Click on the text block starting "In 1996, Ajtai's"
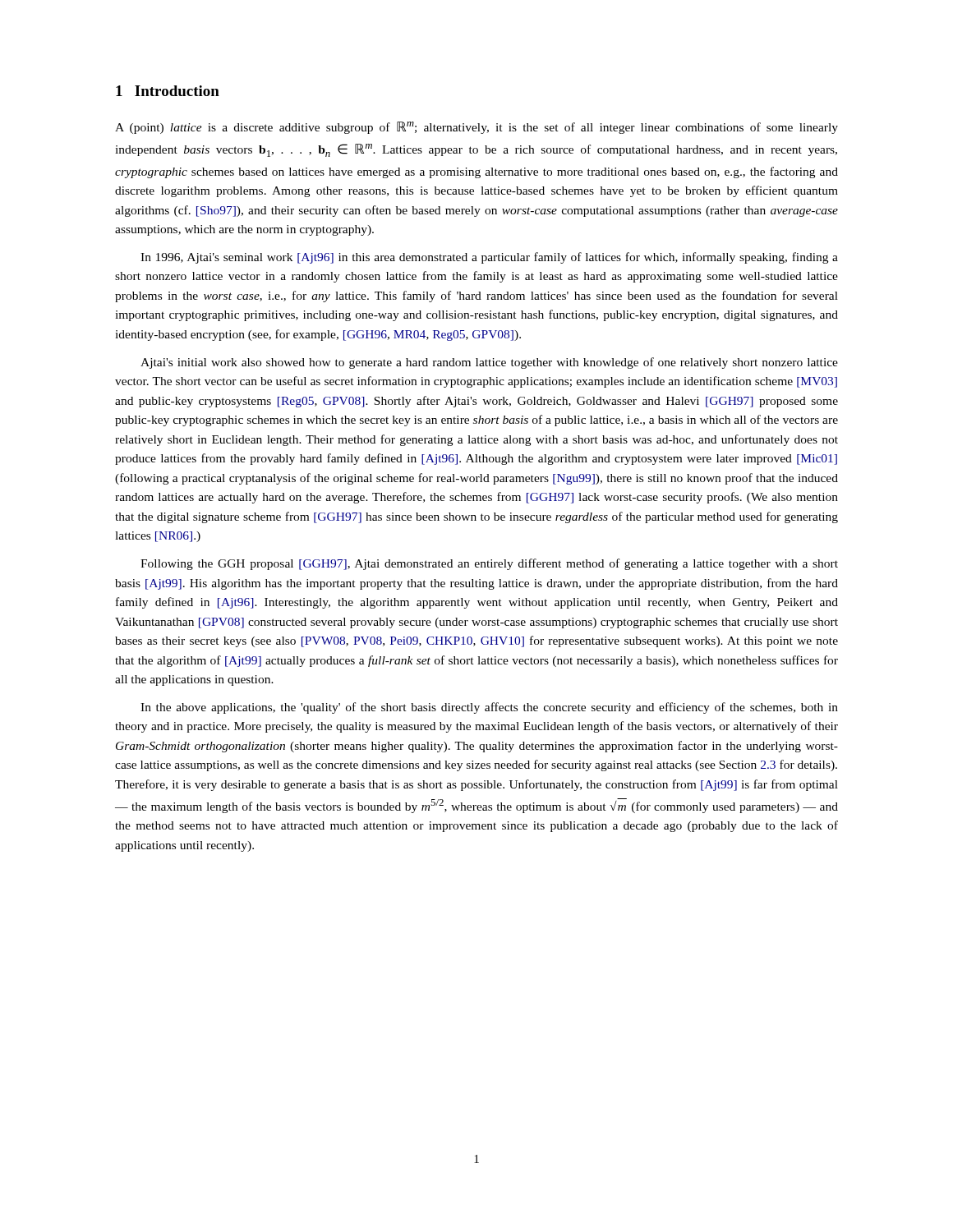Screen dimensions: 1232x953 click(476, 295)
